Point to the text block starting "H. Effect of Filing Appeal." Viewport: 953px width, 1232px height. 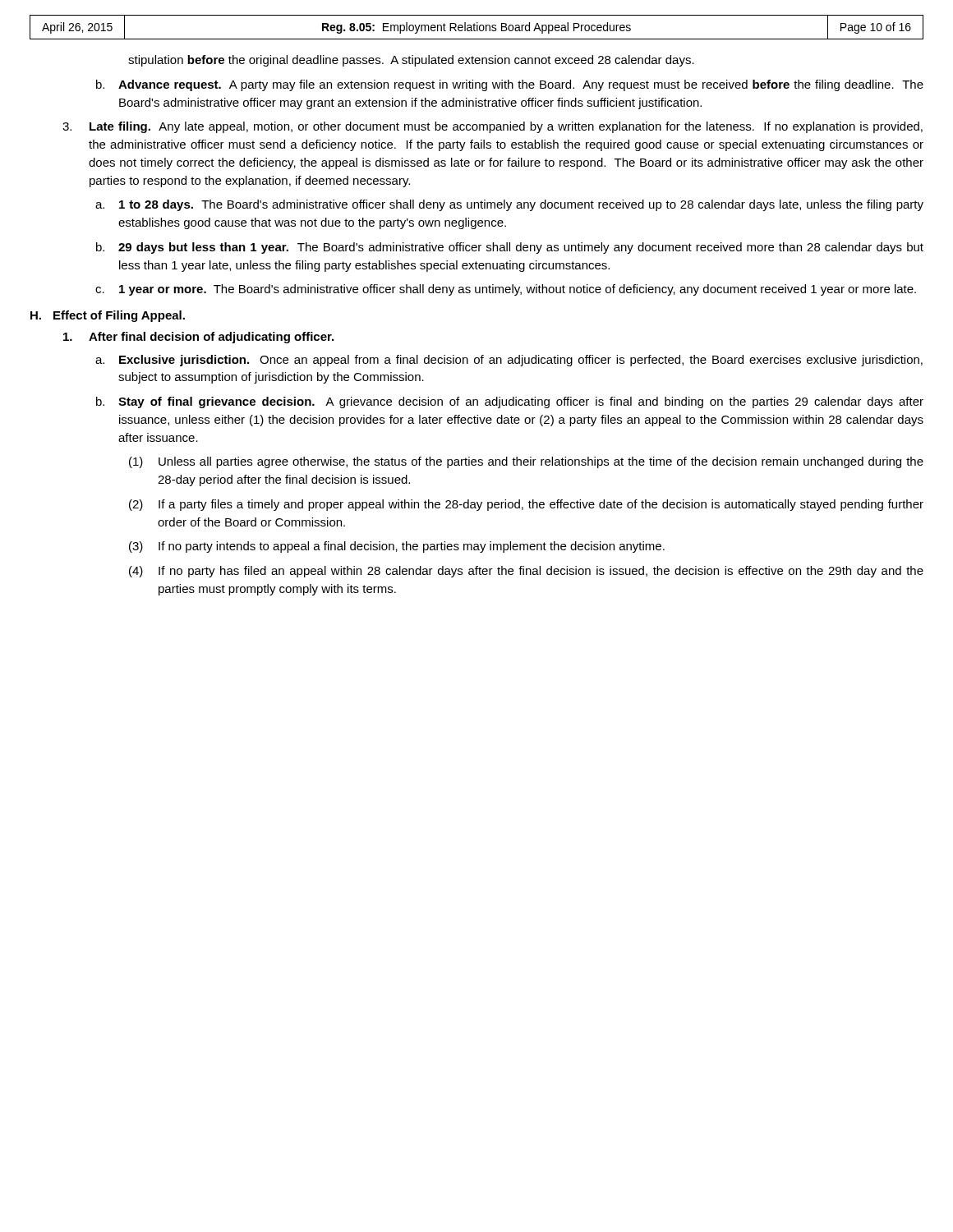108,315
